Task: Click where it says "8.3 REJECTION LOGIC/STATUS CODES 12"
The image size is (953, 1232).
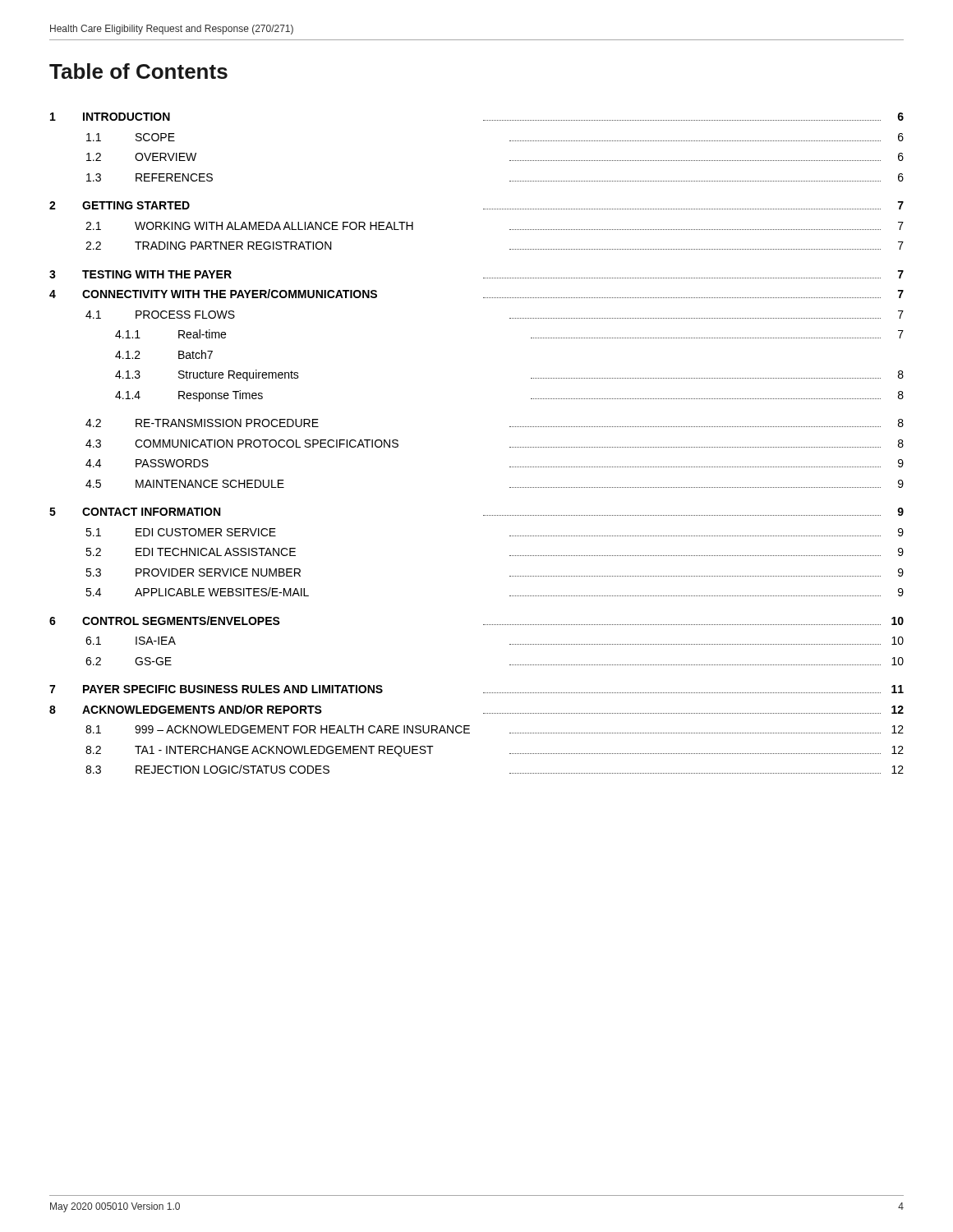Action: 233,768
